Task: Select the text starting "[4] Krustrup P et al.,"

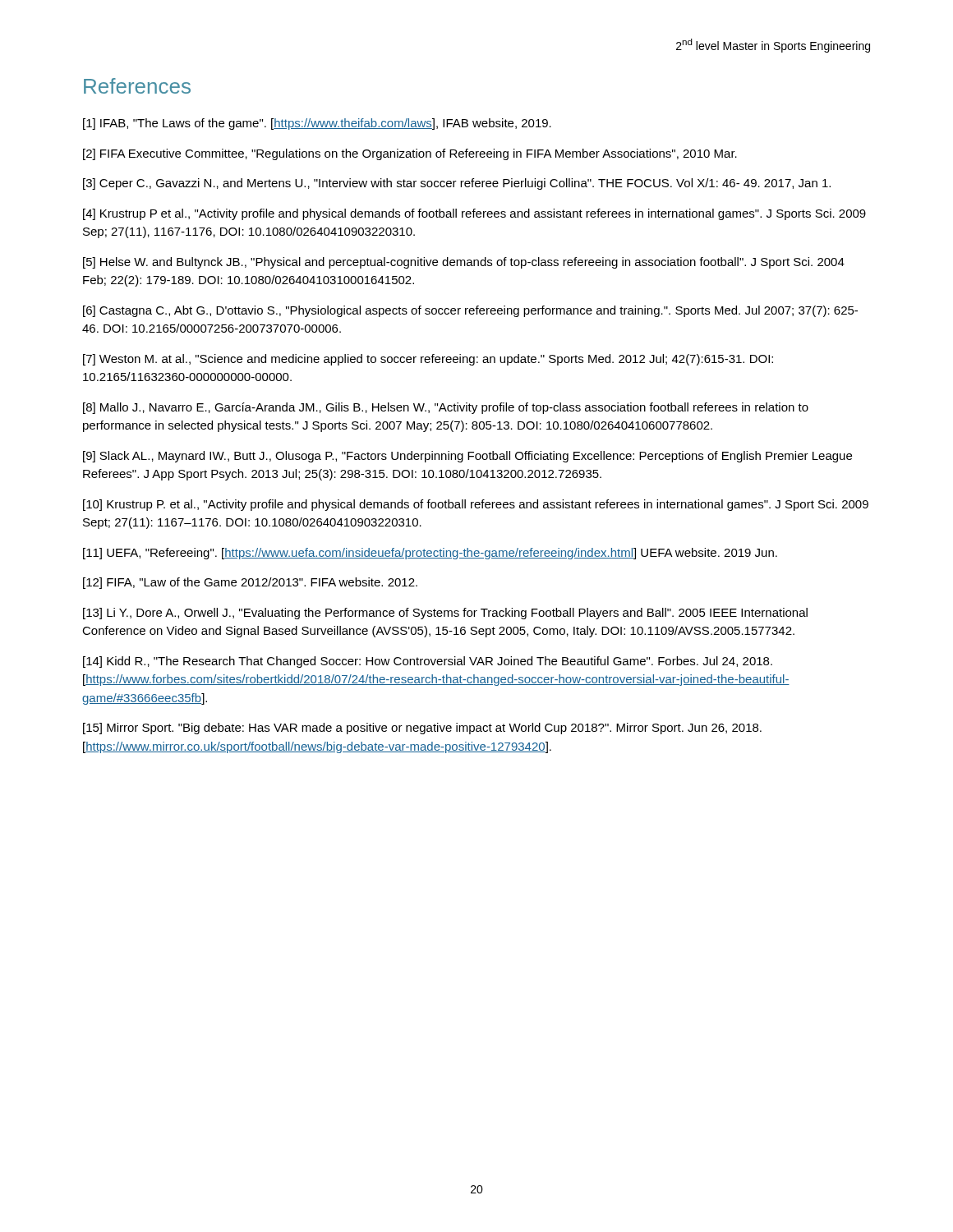Action: tap(474, 222)
